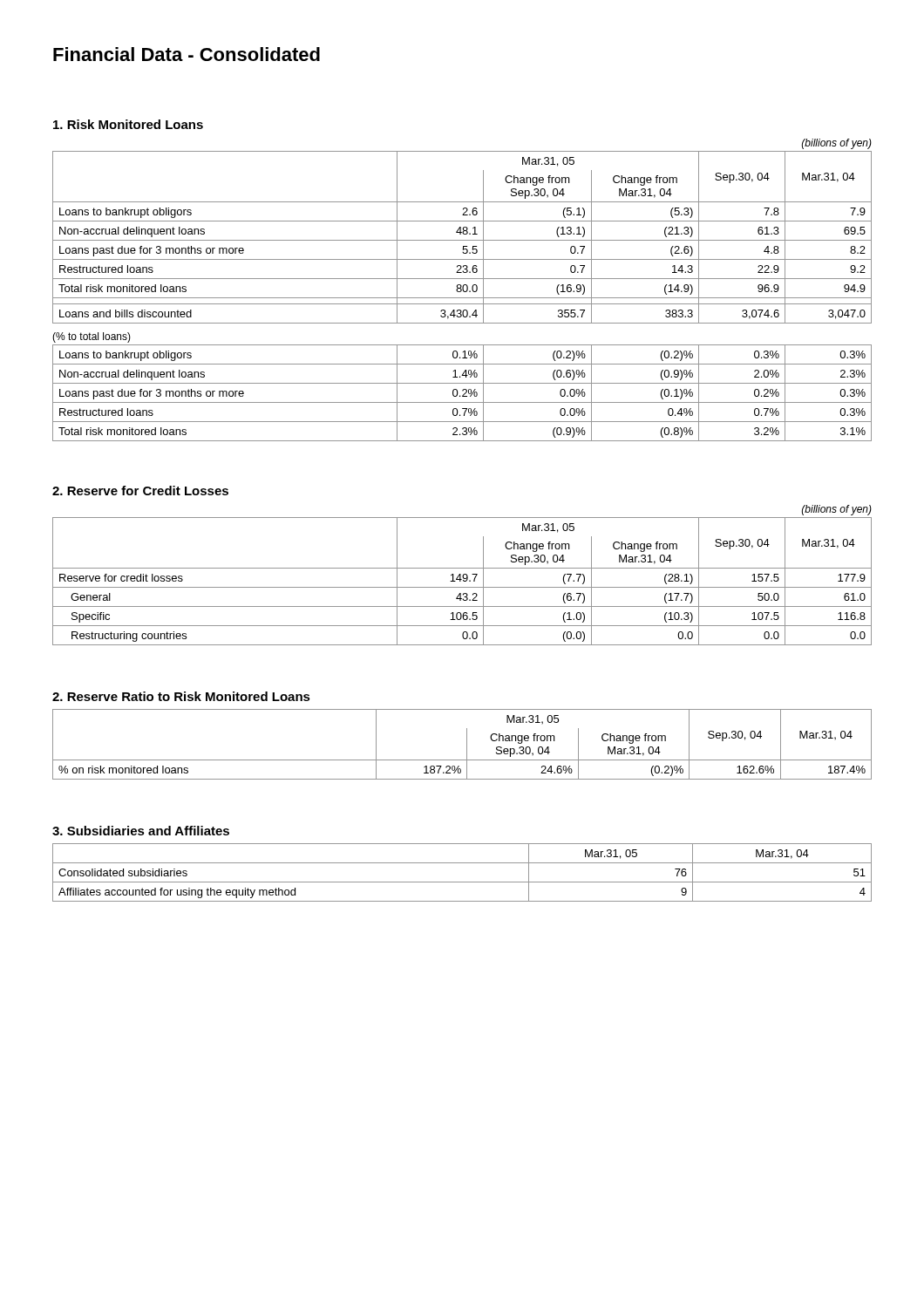Select the section header that reads "2. Reserve for Credit Losses"

(141, 490)
